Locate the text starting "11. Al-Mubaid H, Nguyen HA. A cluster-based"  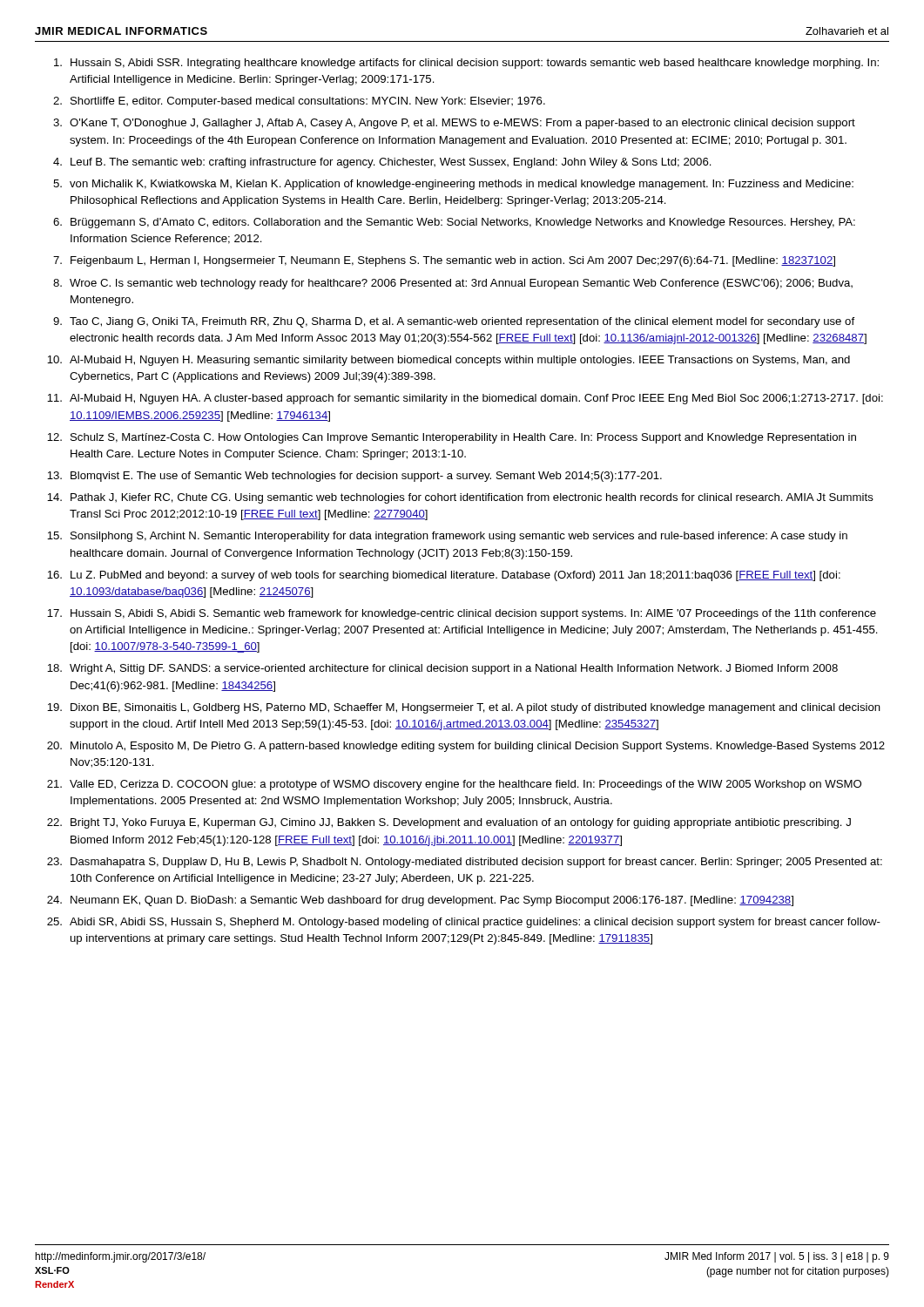tap(462, 407)
